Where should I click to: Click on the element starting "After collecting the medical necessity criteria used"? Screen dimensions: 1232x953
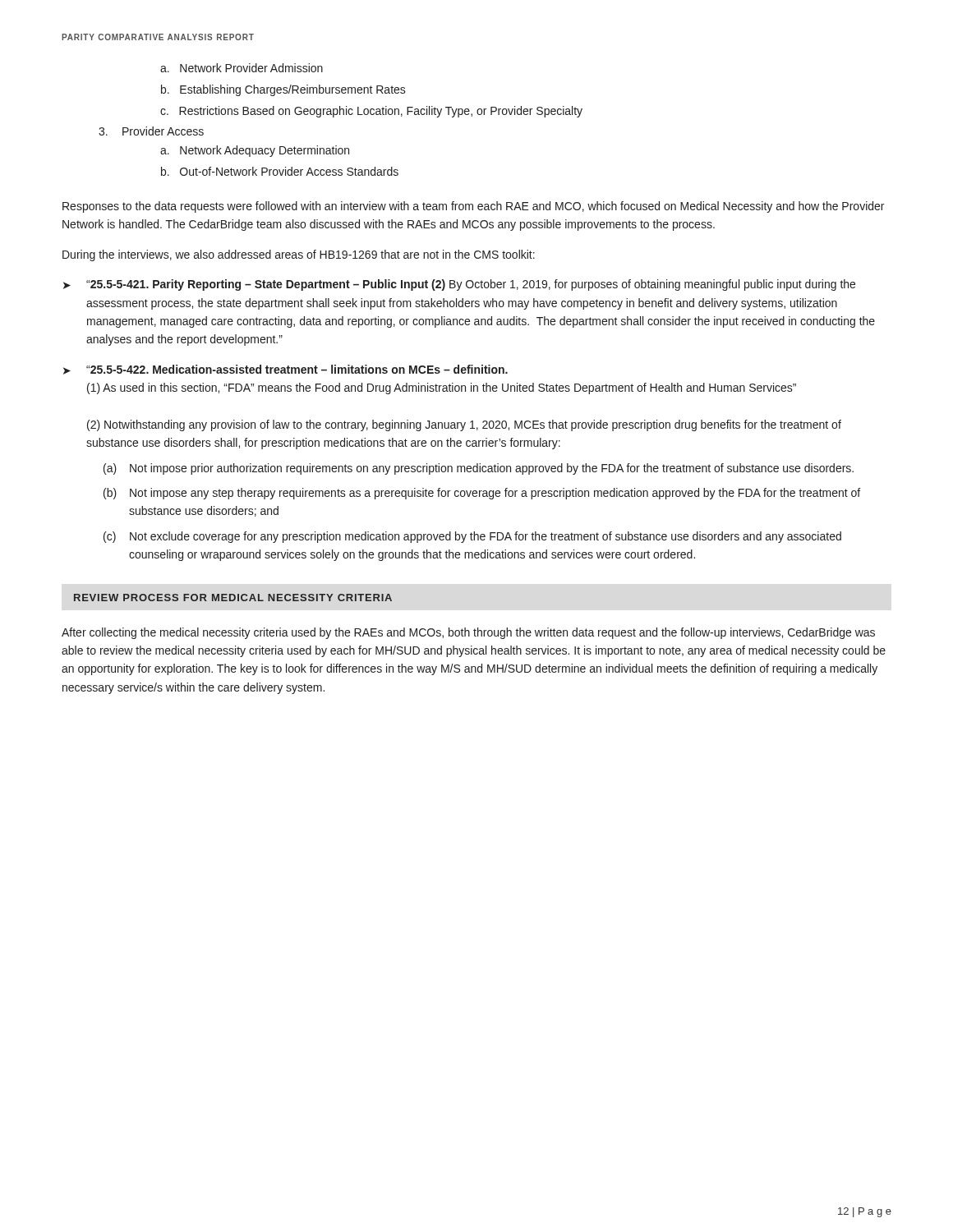474,660
